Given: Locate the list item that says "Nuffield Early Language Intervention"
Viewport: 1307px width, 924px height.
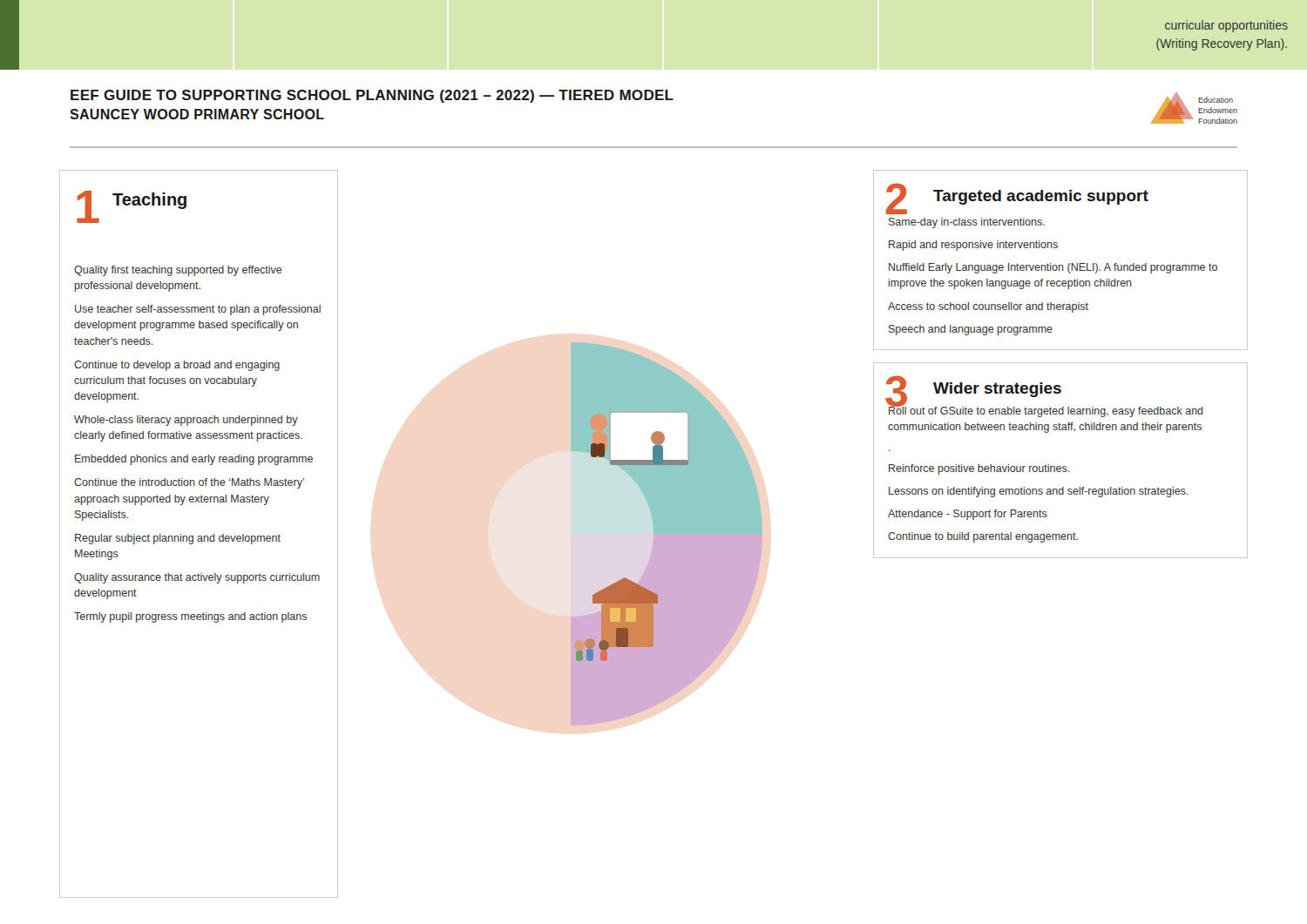Looking at the screenshot, I should (x=1053, y=275).
